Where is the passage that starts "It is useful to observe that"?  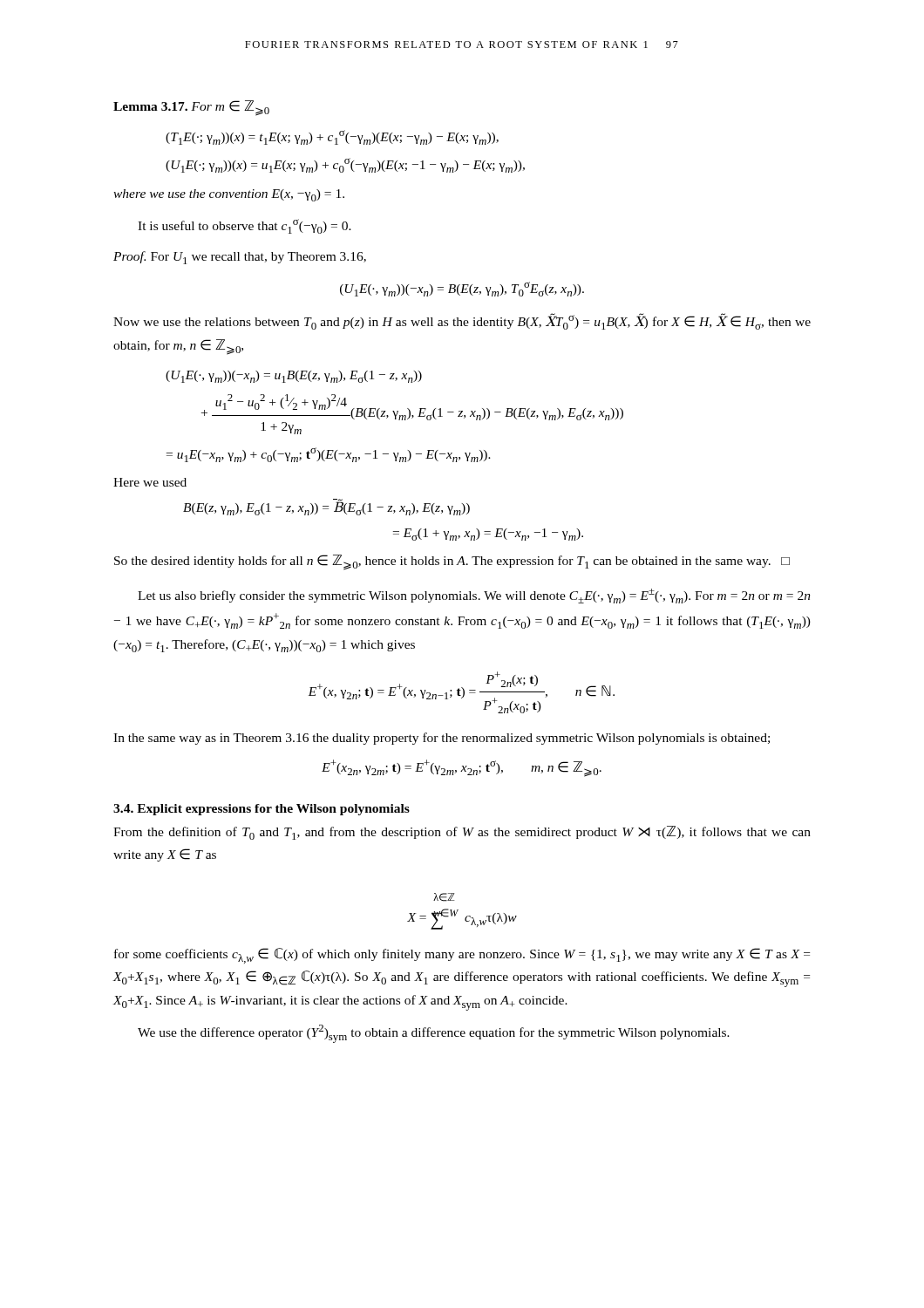tap(245, 226)
